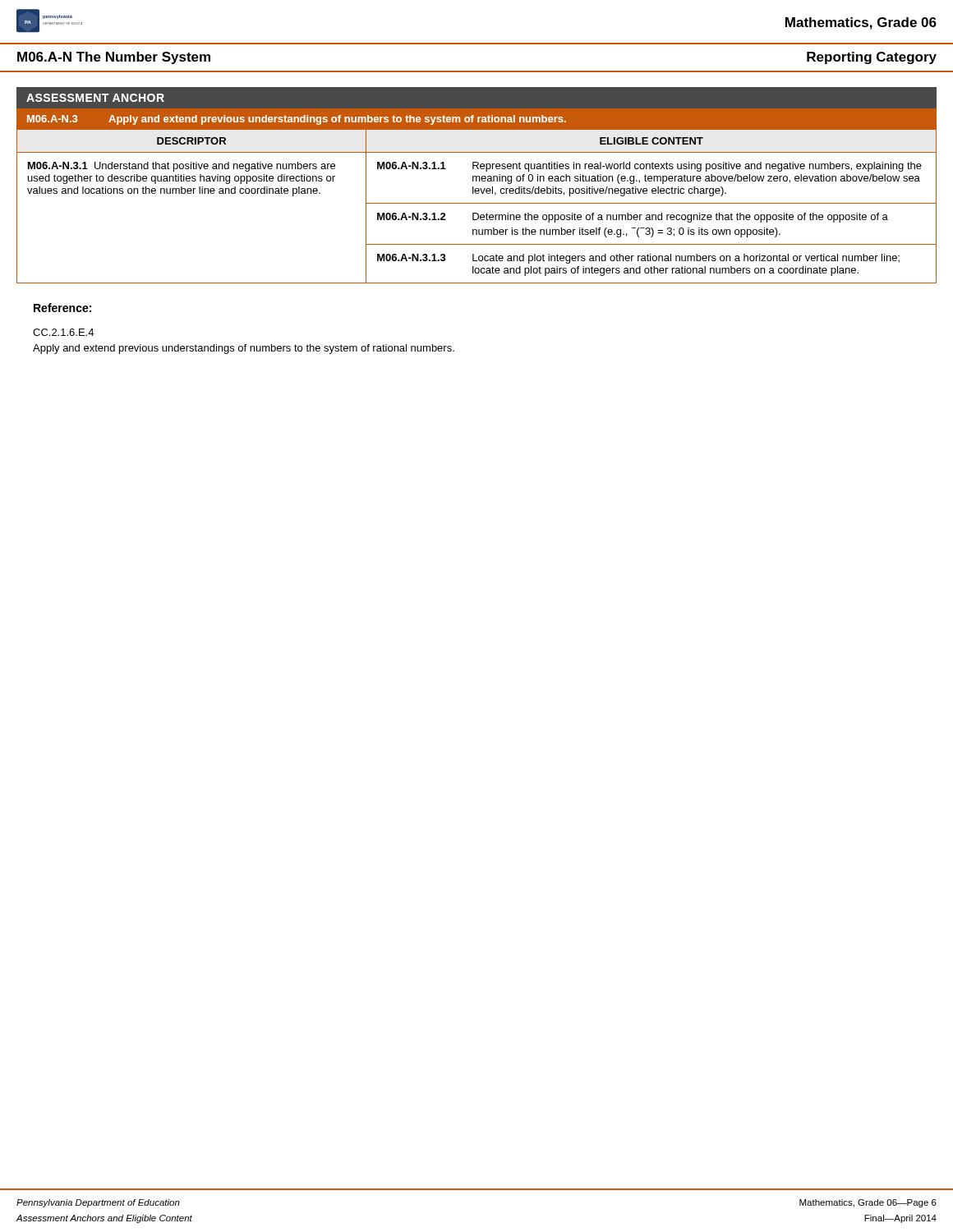Viewport: 953px width, 1232px height.
Task: Select a table
Action: pos(476,185)
